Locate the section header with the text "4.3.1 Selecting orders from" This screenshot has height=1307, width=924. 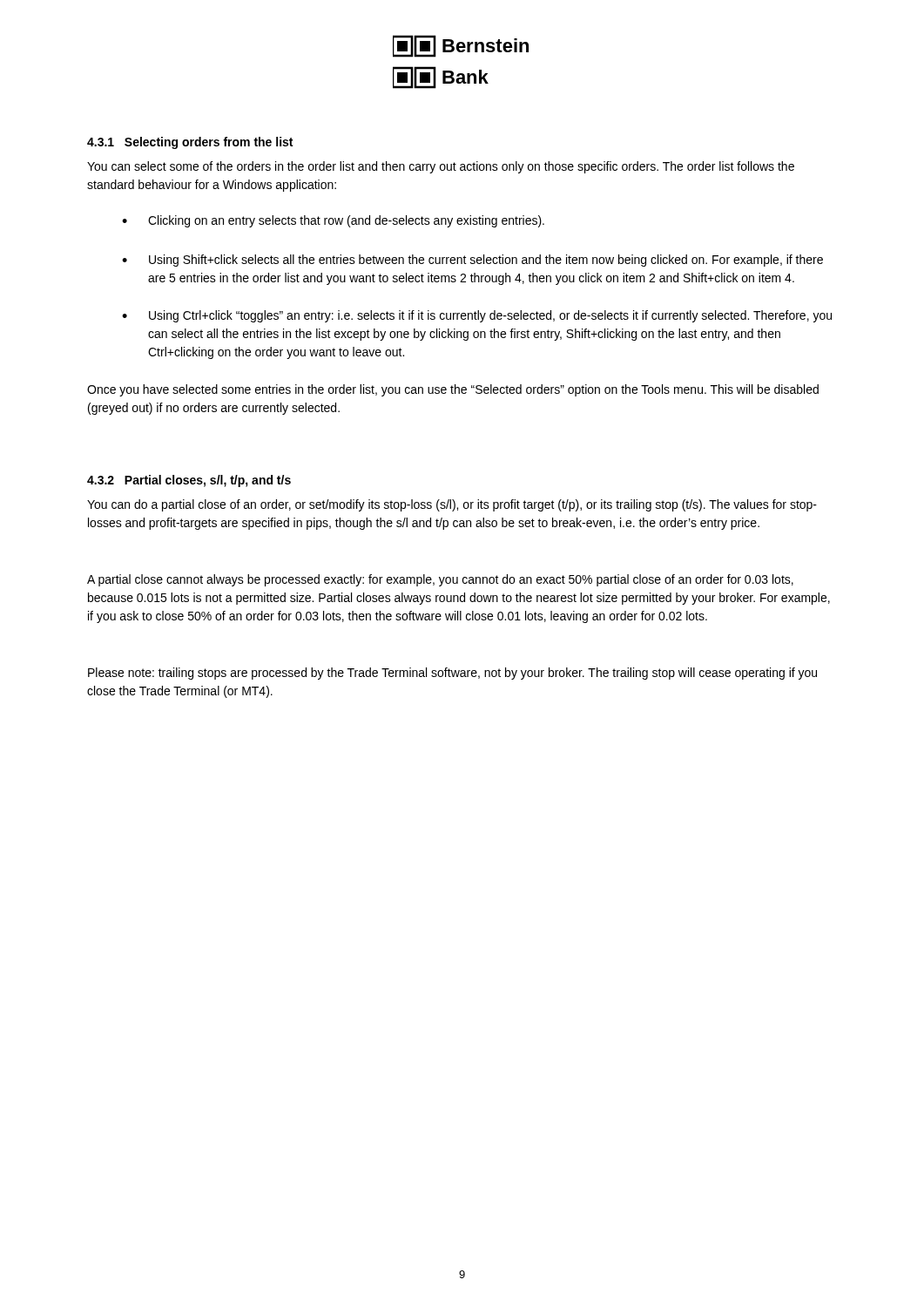[x=190, y=142]
